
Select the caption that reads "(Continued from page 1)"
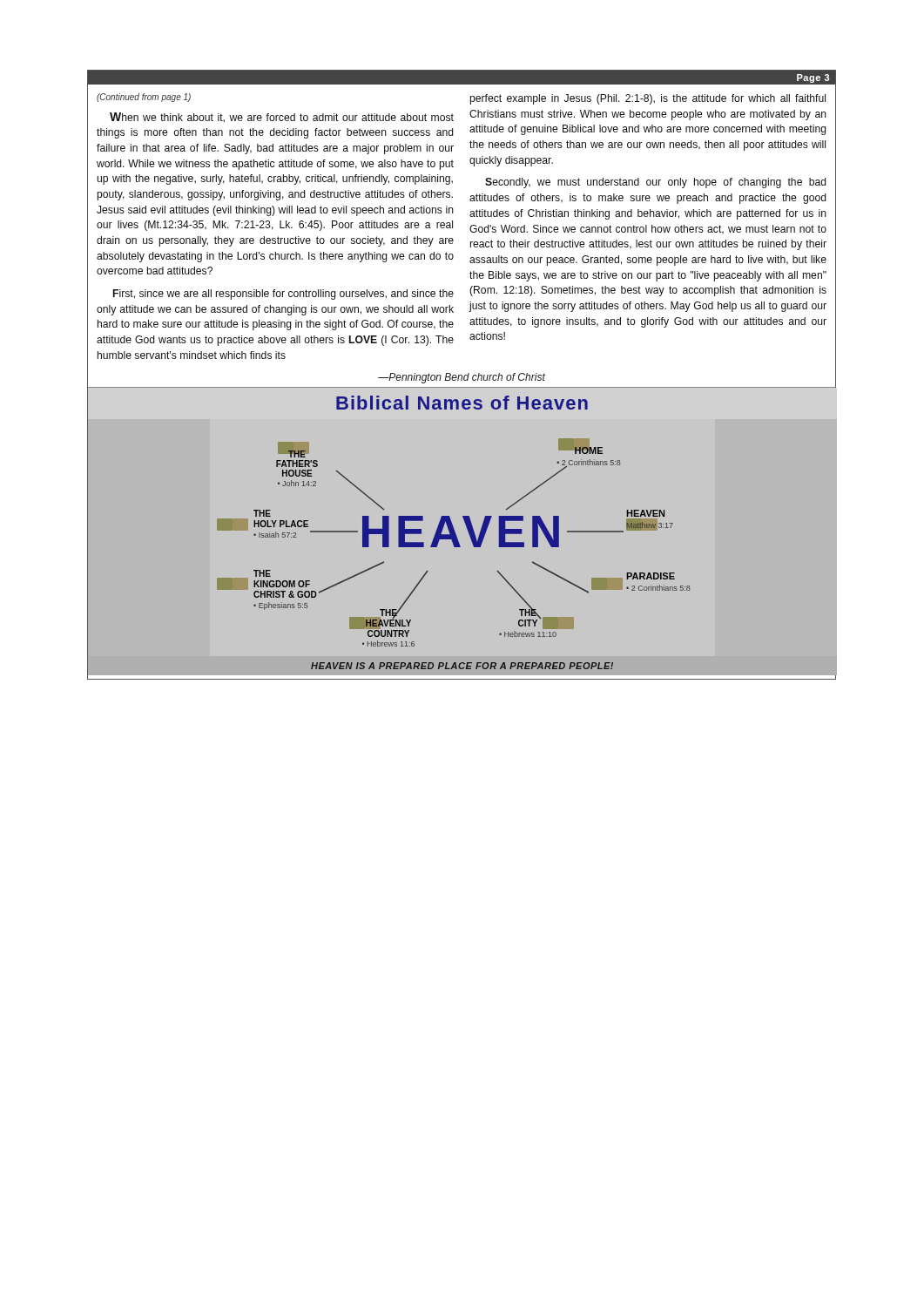click(x=144, y=97)
